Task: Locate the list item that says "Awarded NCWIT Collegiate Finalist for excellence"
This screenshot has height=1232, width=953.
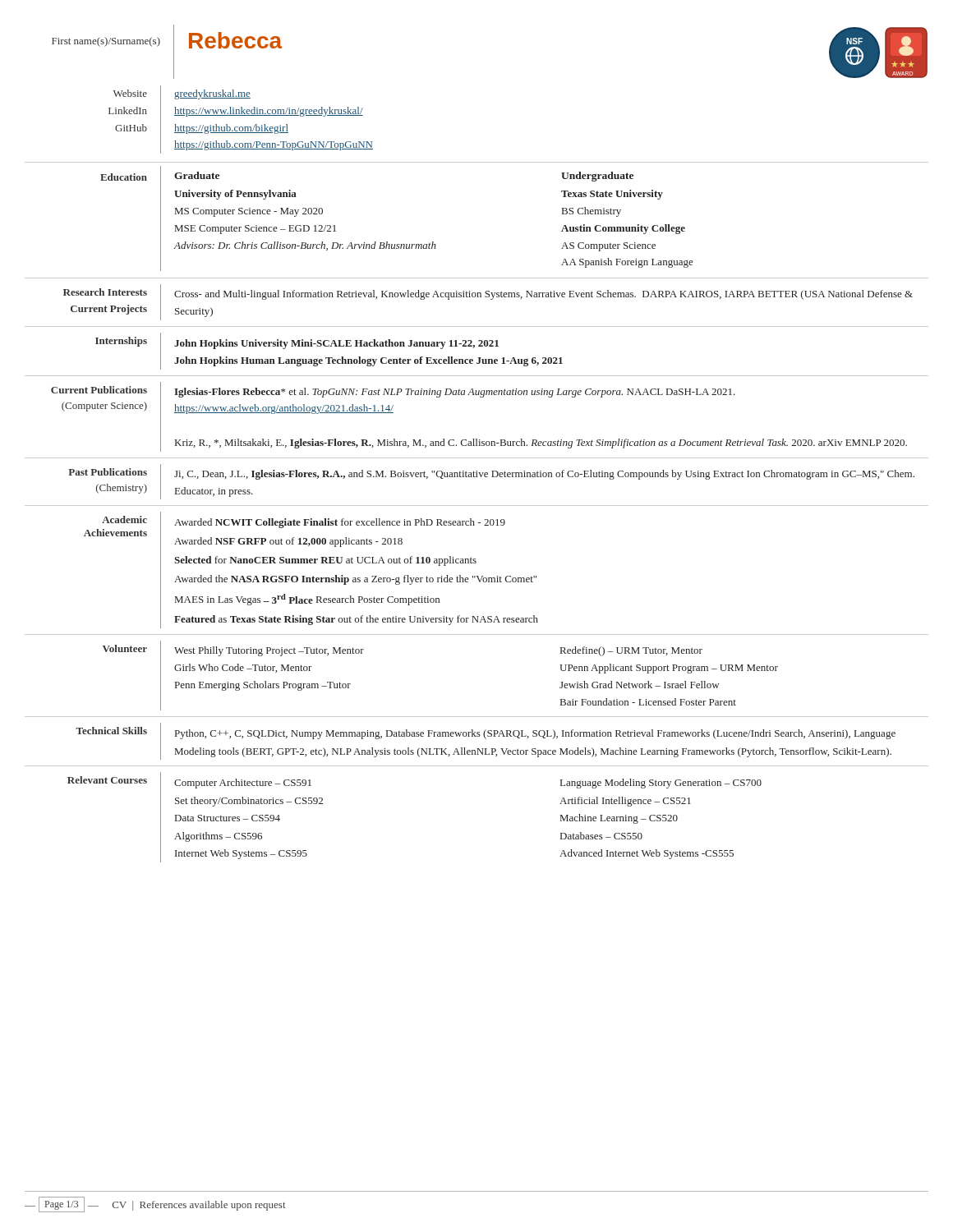Action: [340, 522]
